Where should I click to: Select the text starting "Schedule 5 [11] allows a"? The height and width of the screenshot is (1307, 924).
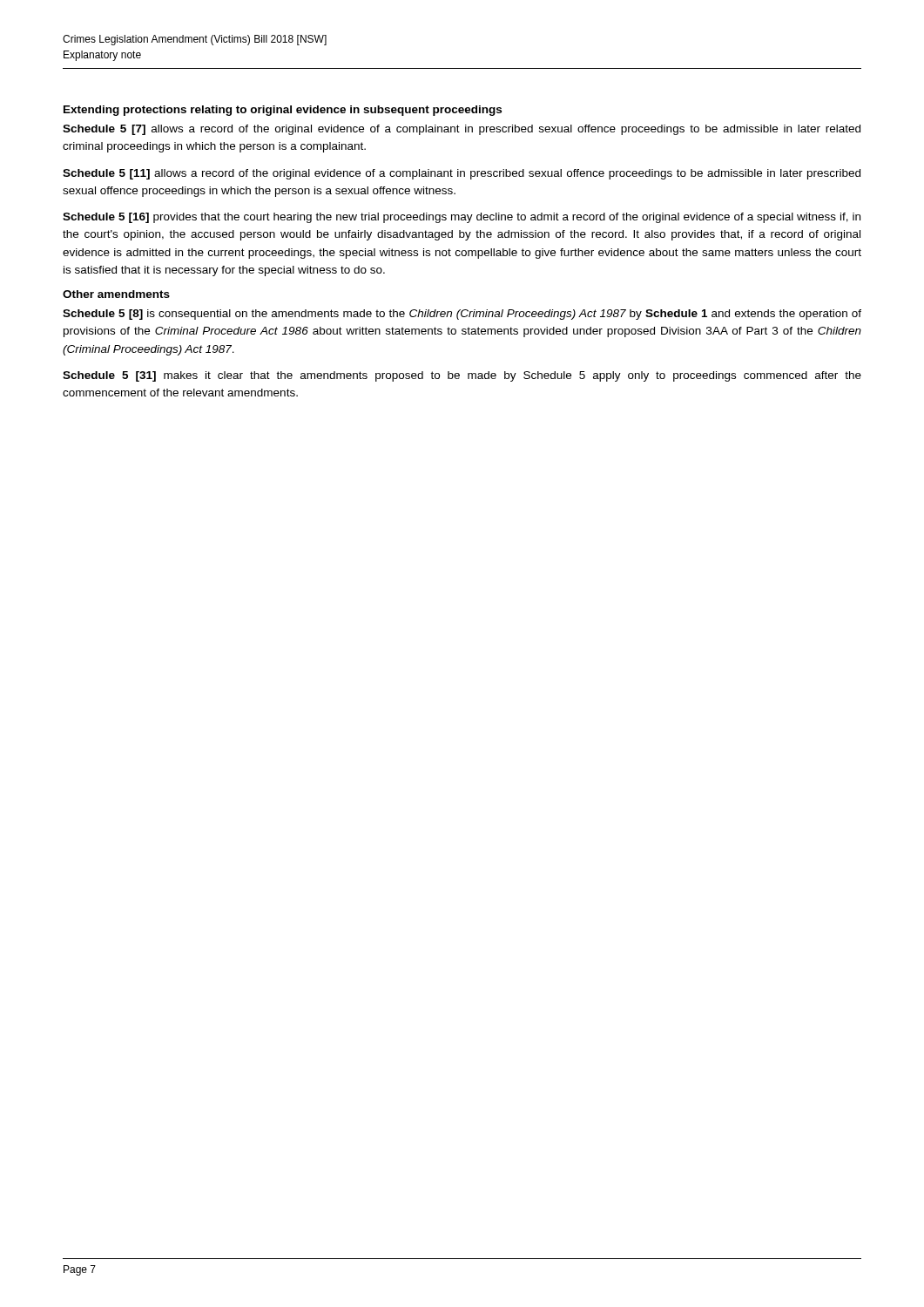click(x=462, y=181)
